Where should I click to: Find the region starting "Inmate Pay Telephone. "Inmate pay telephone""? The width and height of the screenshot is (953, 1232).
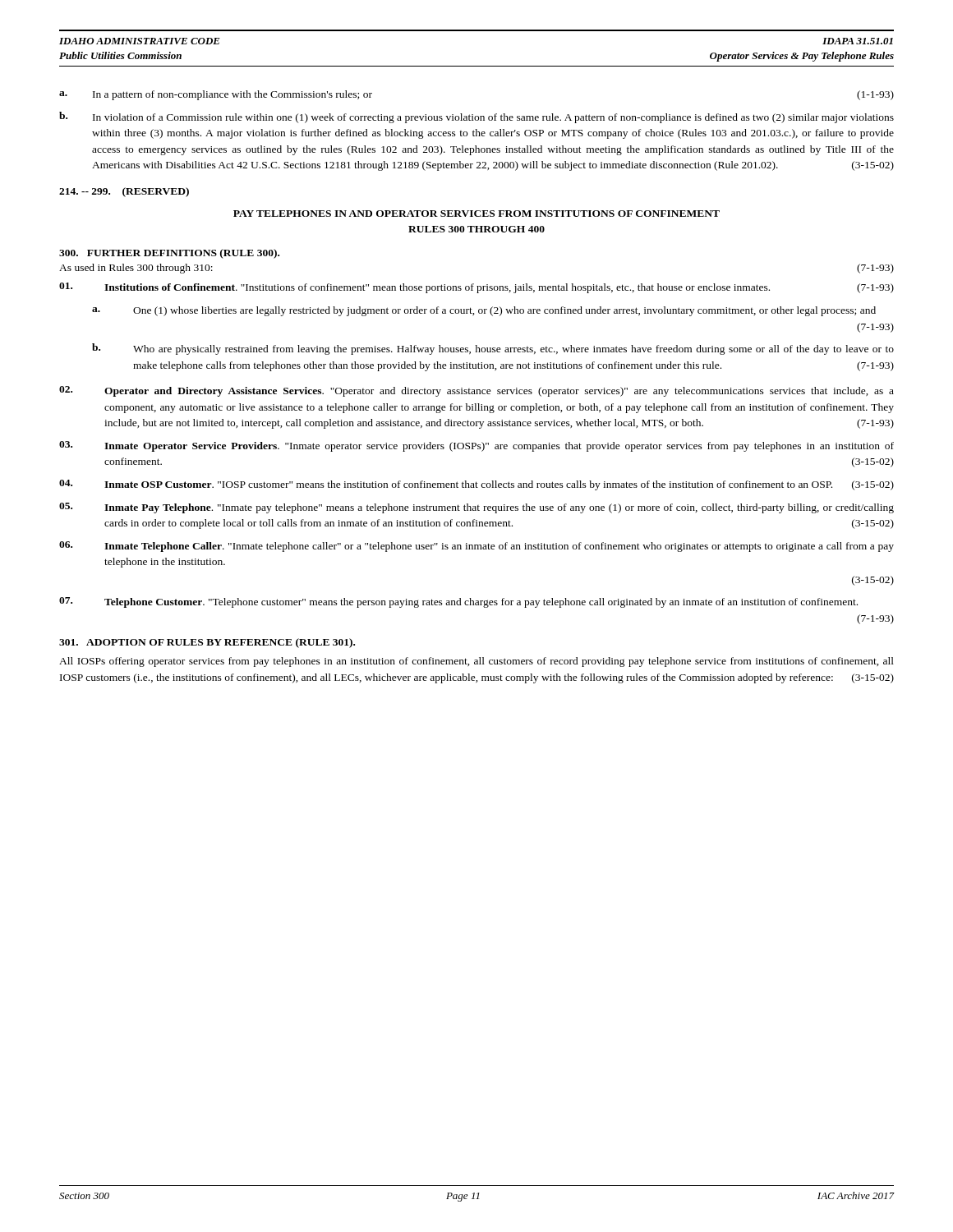(x=476, y=515)
